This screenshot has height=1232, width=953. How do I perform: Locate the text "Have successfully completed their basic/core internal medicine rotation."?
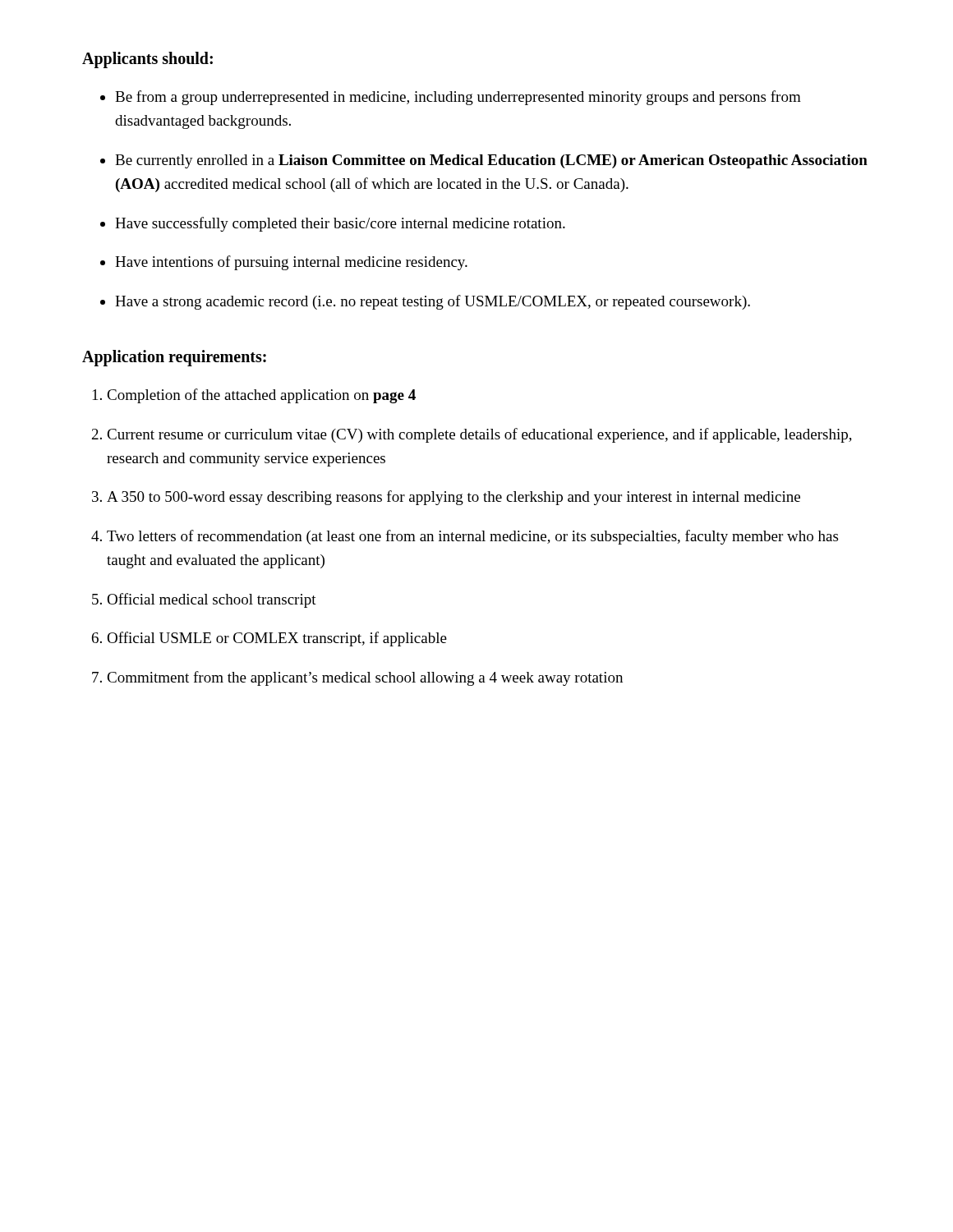tap(340, 223)
